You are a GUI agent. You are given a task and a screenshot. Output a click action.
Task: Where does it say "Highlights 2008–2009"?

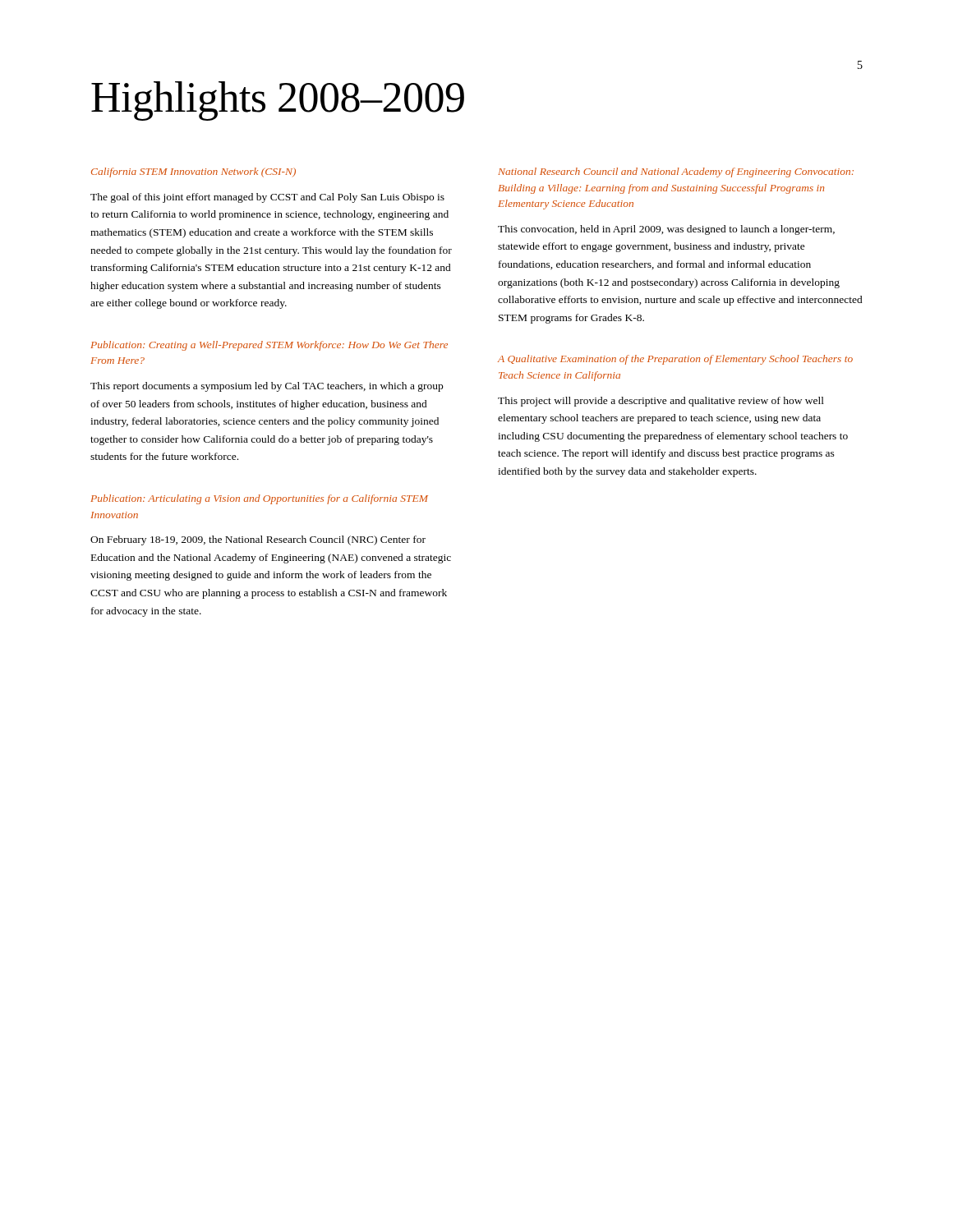point(476,97)
